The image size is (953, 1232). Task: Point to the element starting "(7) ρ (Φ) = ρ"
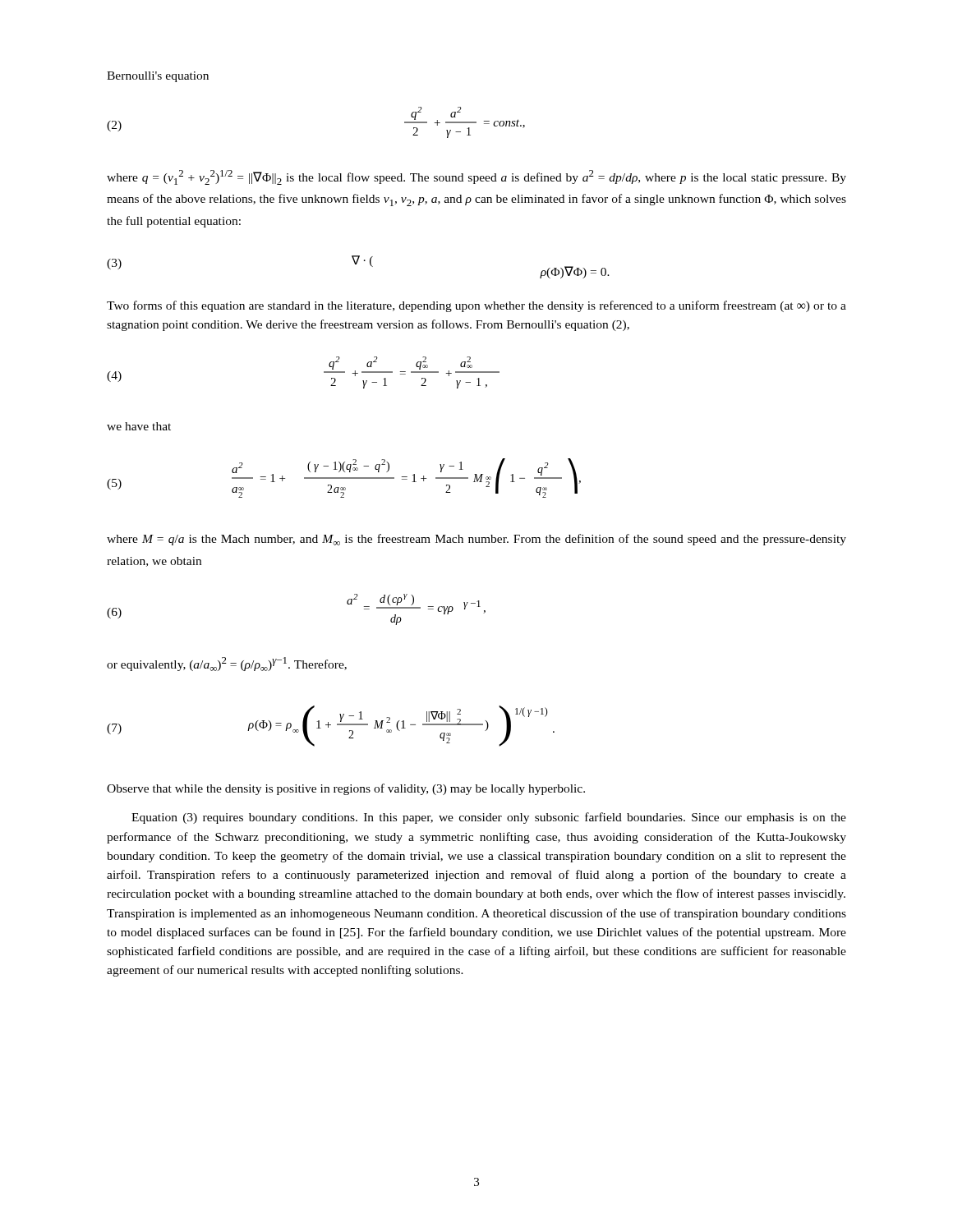pyautogui.click(x=452, y=728)
